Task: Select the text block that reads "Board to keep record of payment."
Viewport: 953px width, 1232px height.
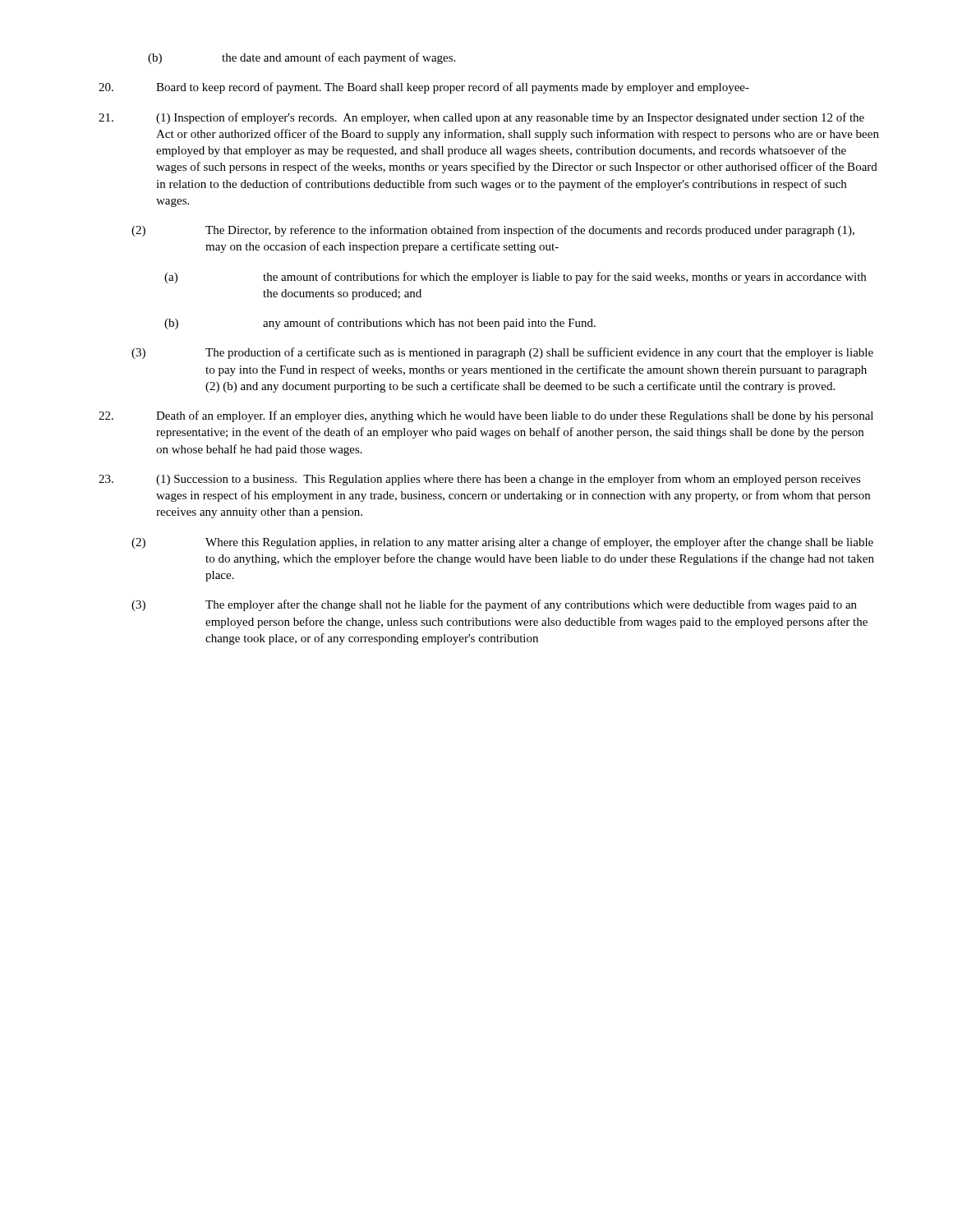Action: 489,87
